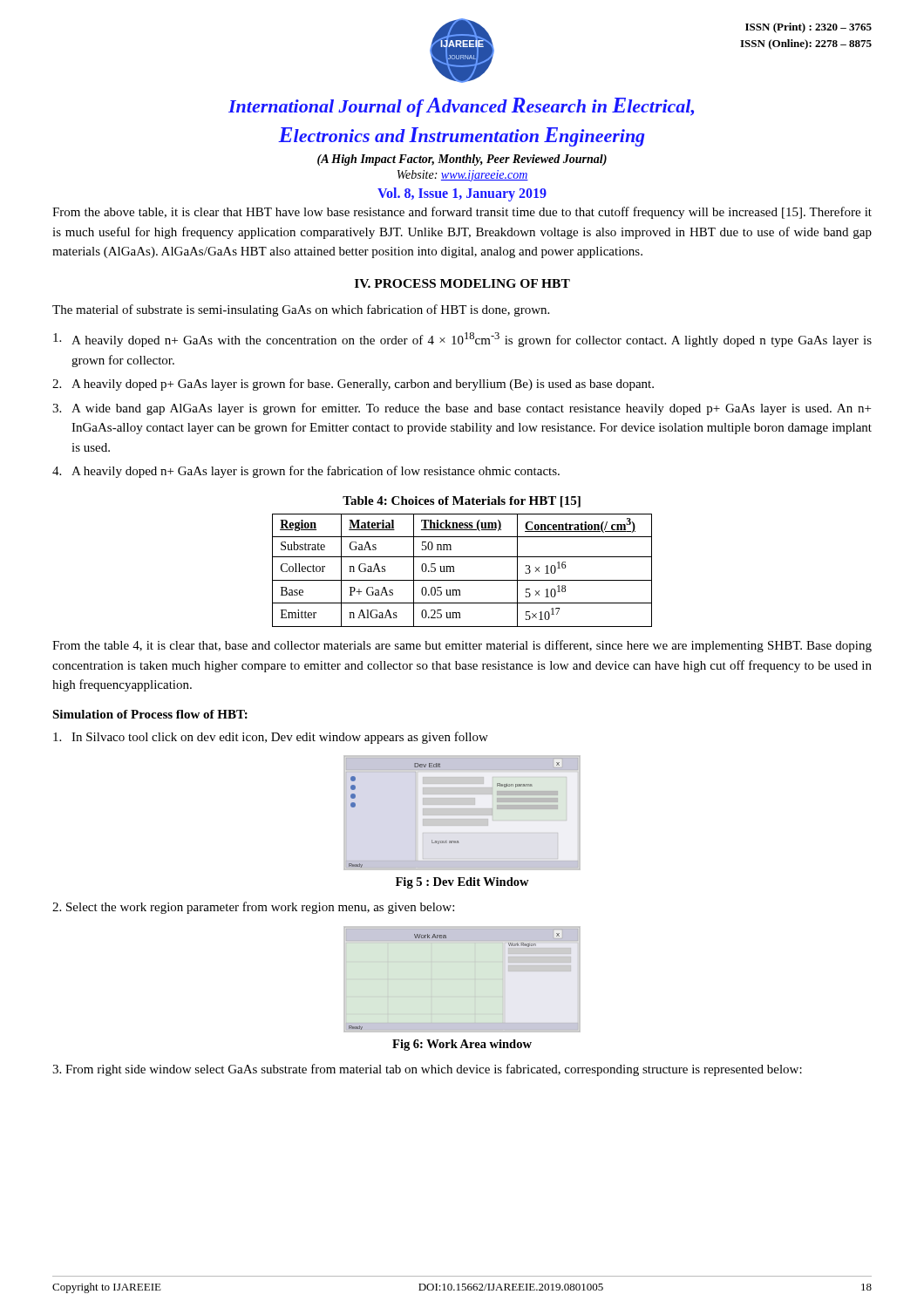Click on the text block with the text "From right side window"

point(427,1069)
